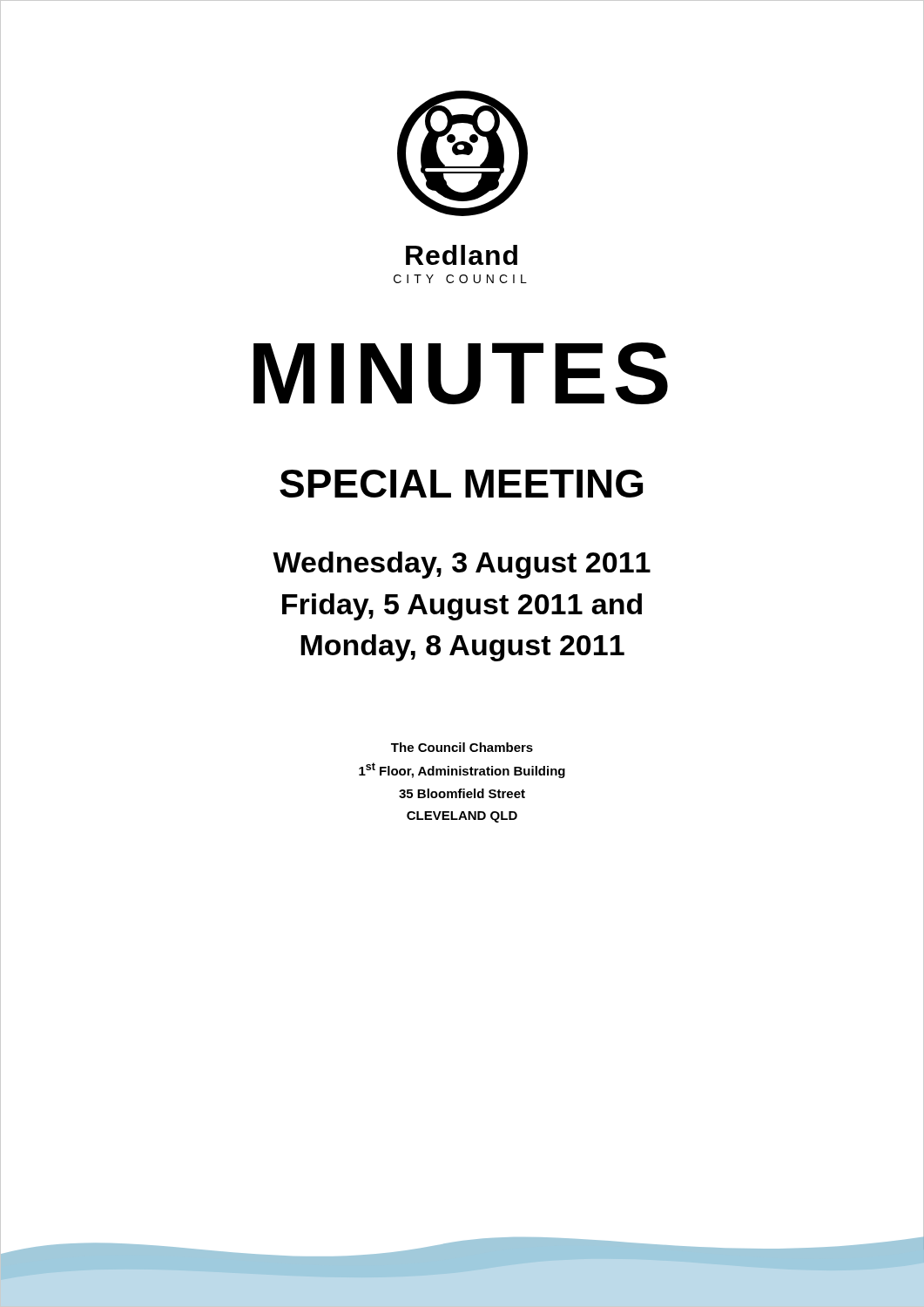Screen dimensions: 1307x924
Task: Click the passage that begins "The Council Chambers 1st"
Action: (462, 781)
